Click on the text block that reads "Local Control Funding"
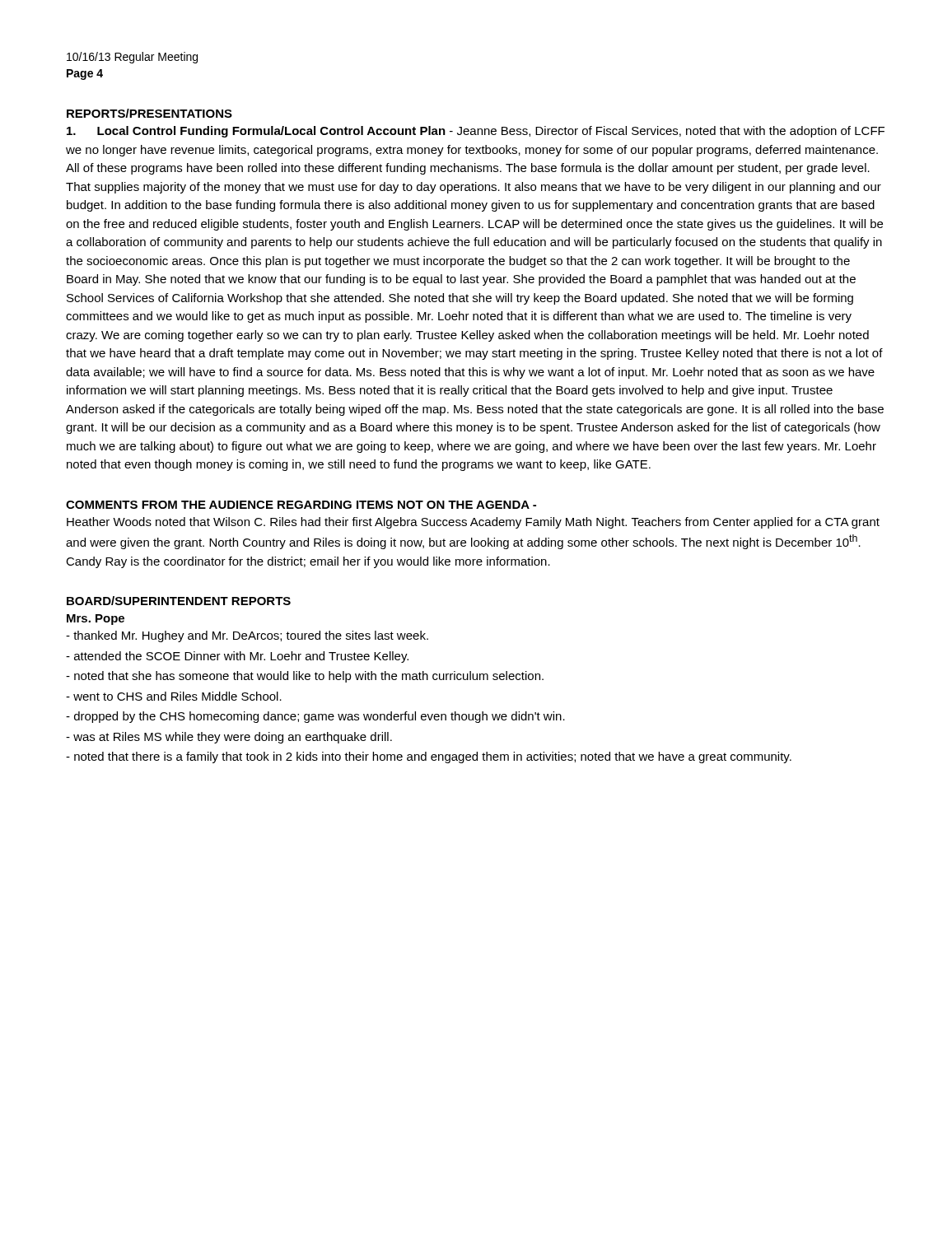The image size is (952, 1235). [475, 297]
